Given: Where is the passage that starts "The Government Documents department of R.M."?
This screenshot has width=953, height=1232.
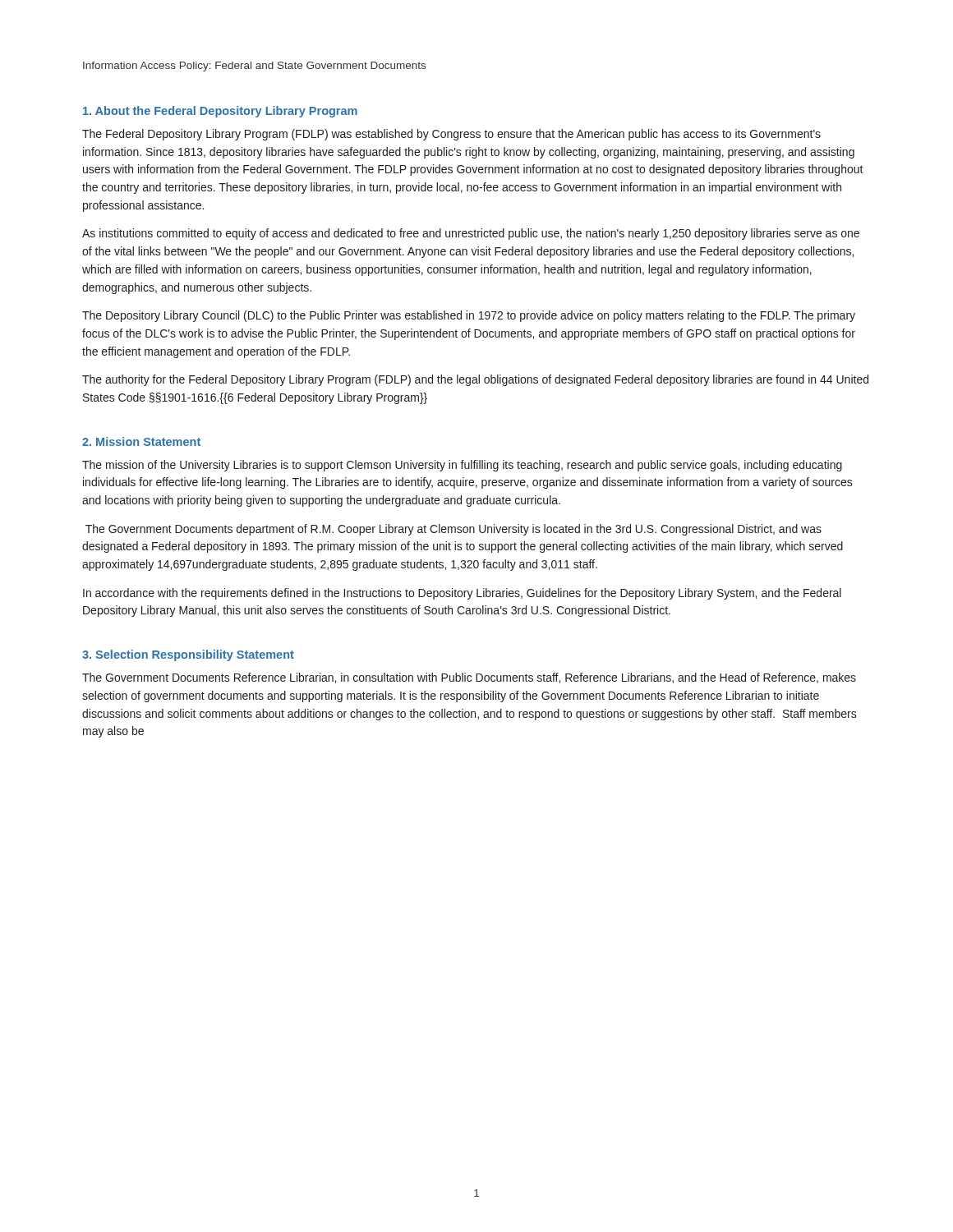Looking at the screenshot, I should (x=463, y=547).
